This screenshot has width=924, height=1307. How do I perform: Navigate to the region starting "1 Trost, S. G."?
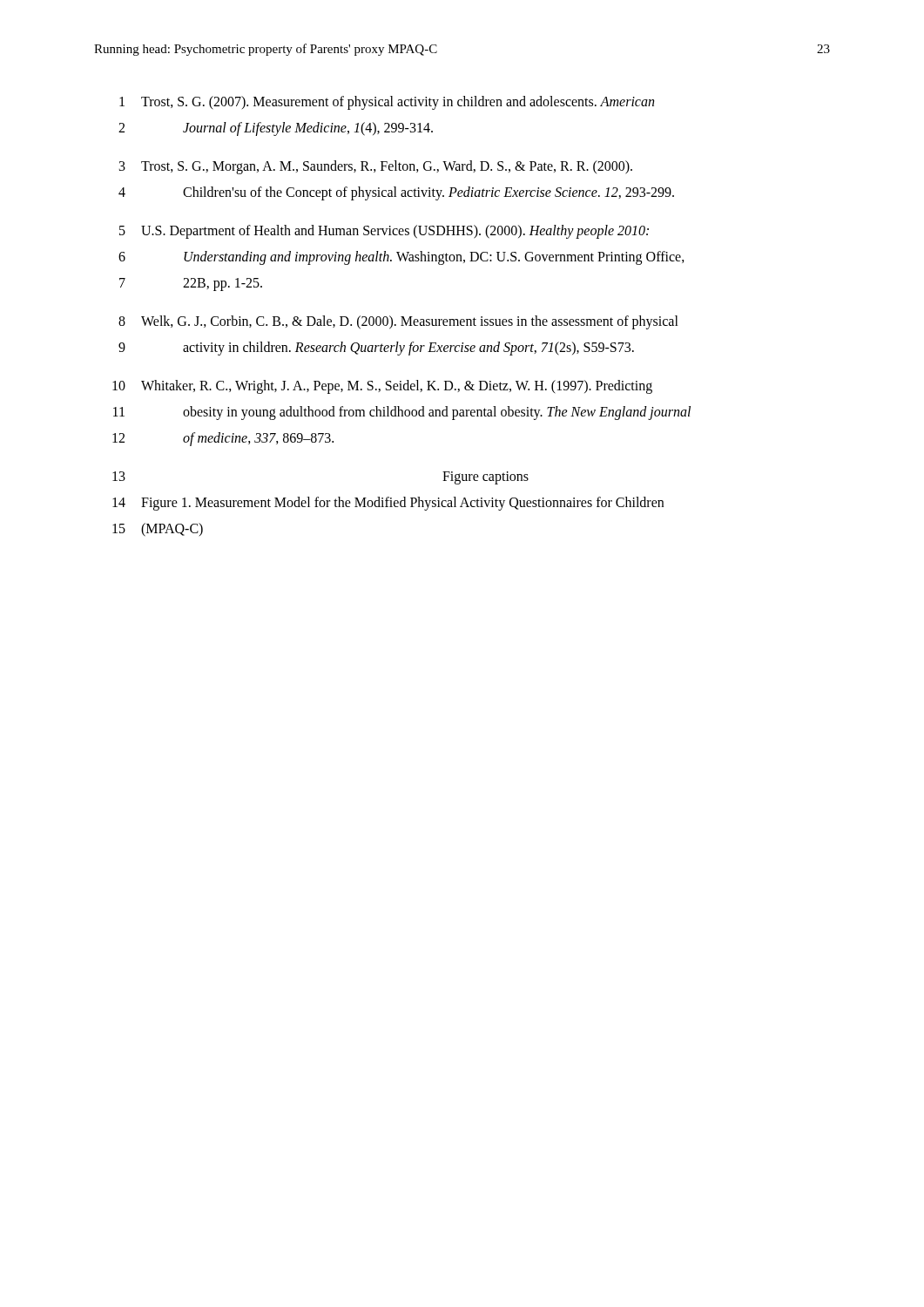(462, 102)
